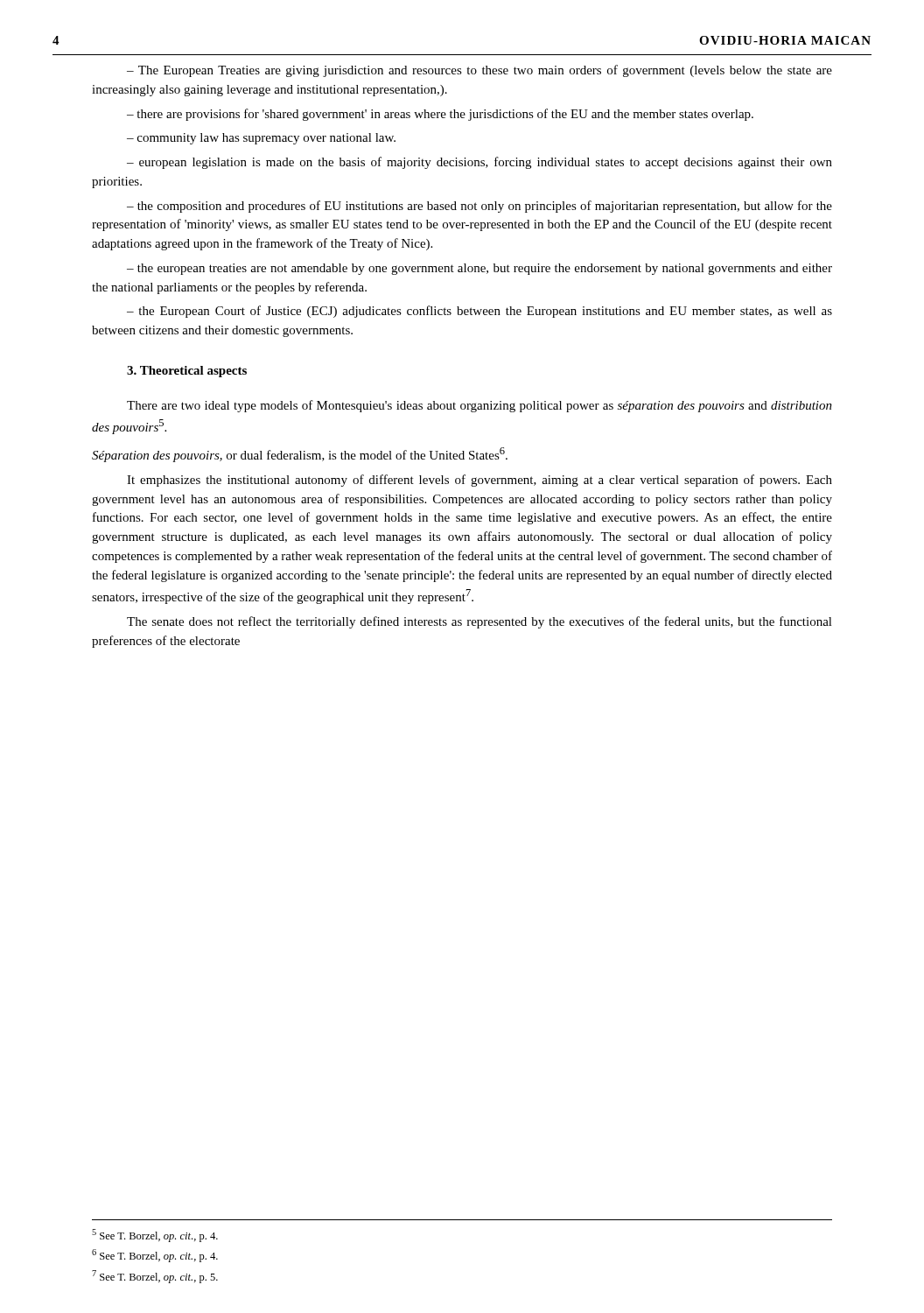Select the text block starting "It emphasizes the institutional autonomy of different"

pyautogui.click(x=462, y=538)
